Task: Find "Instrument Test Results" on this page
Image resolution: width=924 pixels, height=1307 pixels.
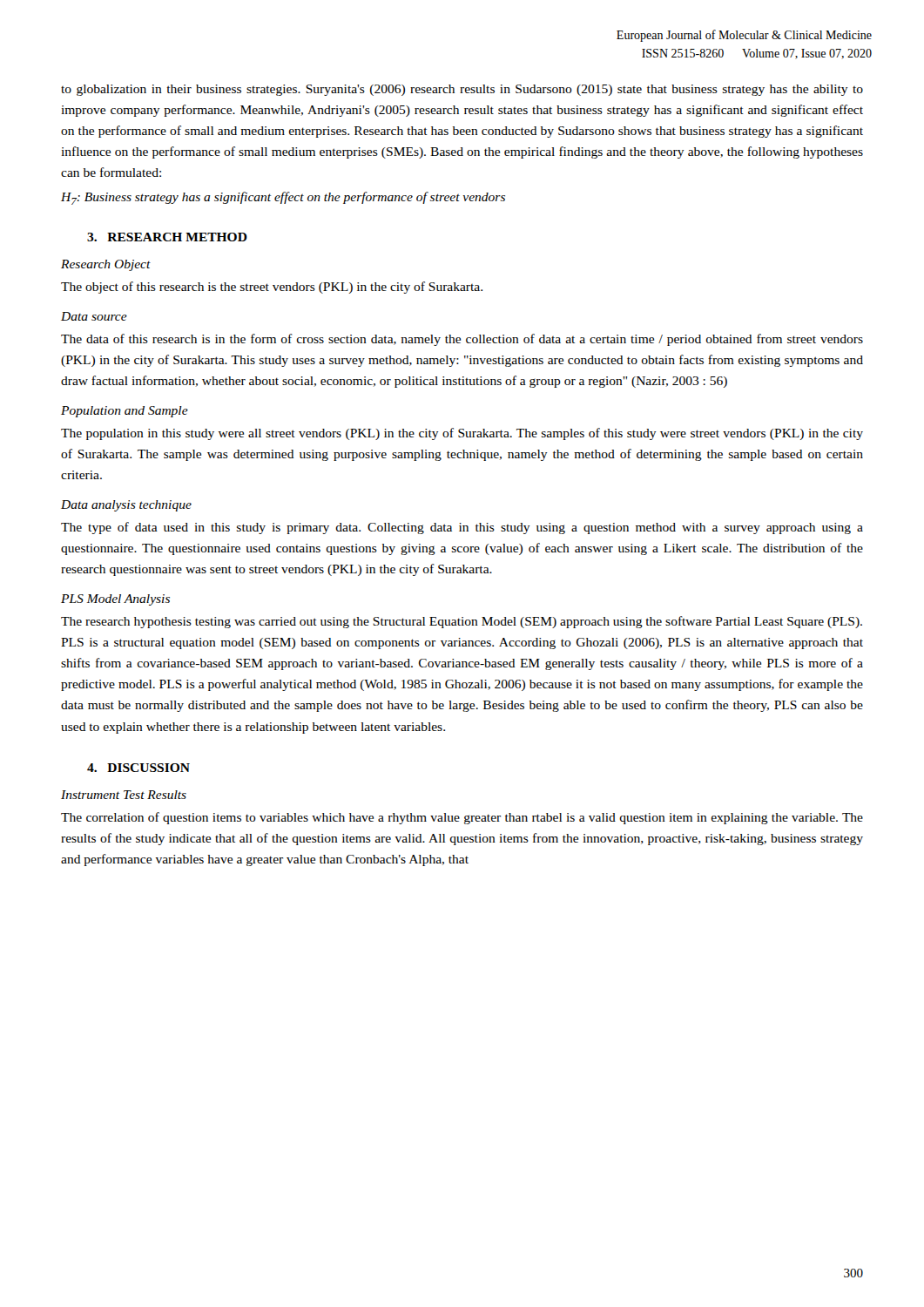Action: point(124,794)
